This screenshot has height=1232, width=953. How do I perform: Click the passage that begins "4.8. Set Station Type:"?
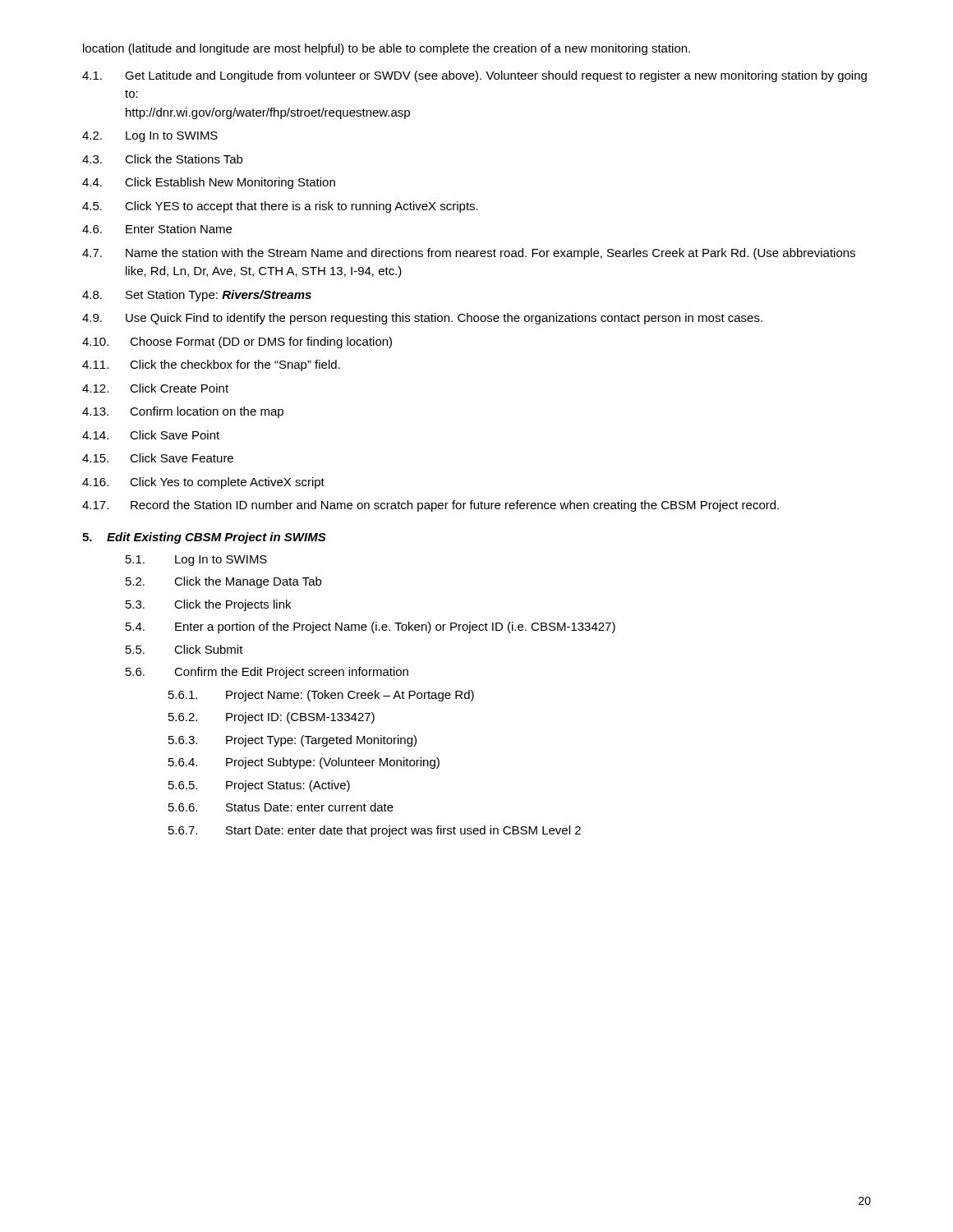pos(197,296)
